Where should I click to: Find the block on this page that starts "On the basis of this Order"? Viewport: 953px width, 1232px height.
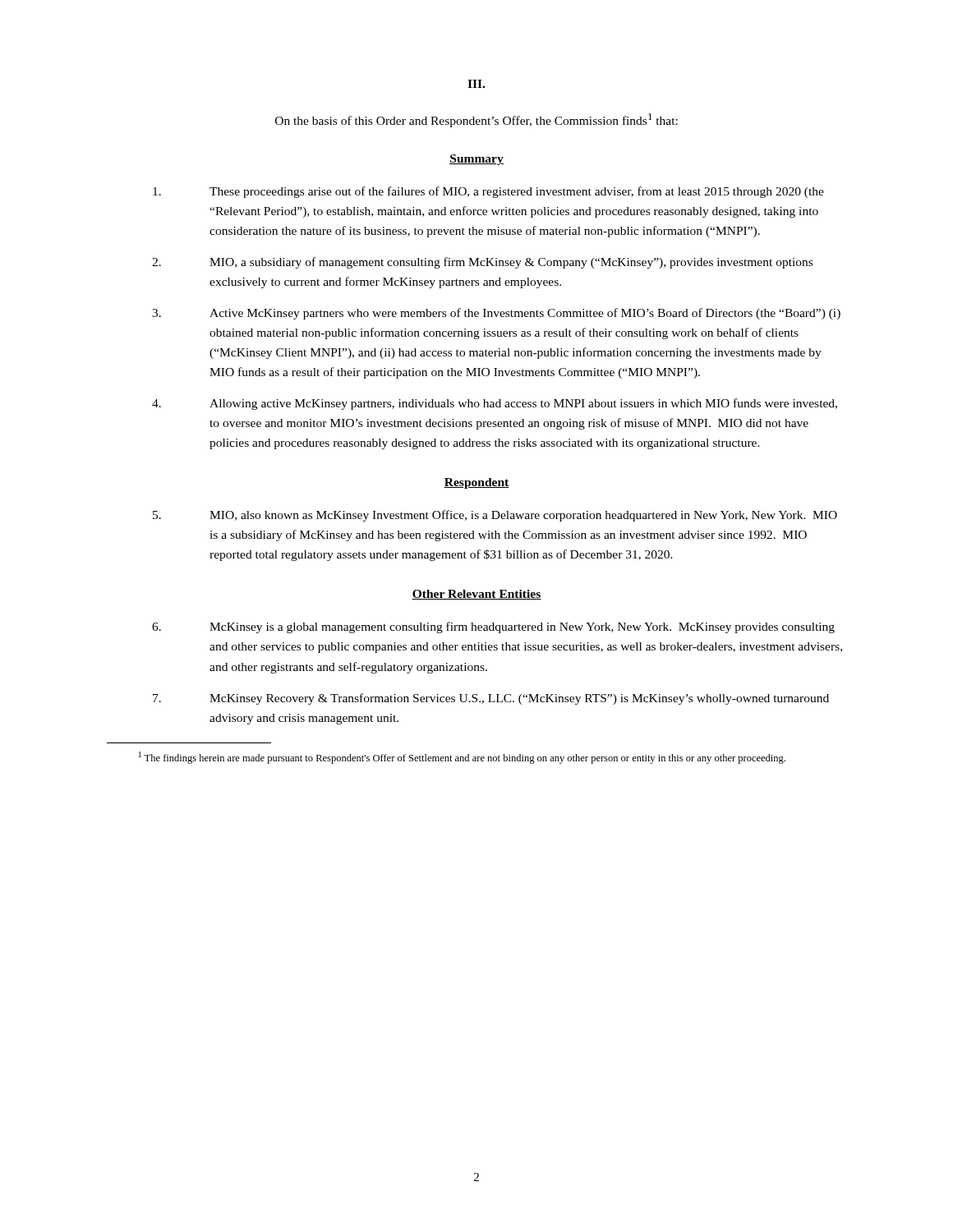[476, 119]
